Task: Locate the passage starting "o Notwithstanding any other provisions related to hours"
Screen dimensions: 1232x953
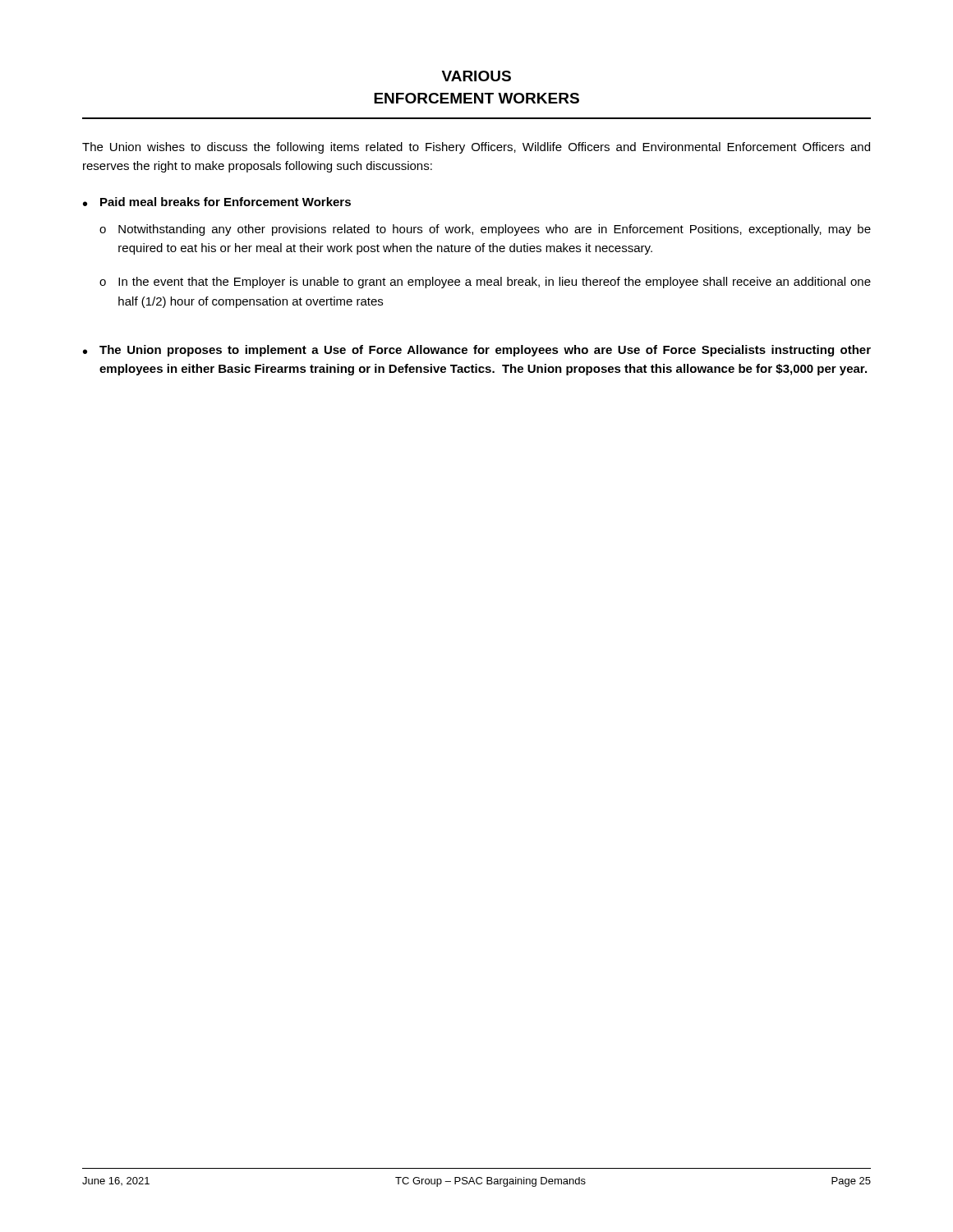Action: [485, 238]
